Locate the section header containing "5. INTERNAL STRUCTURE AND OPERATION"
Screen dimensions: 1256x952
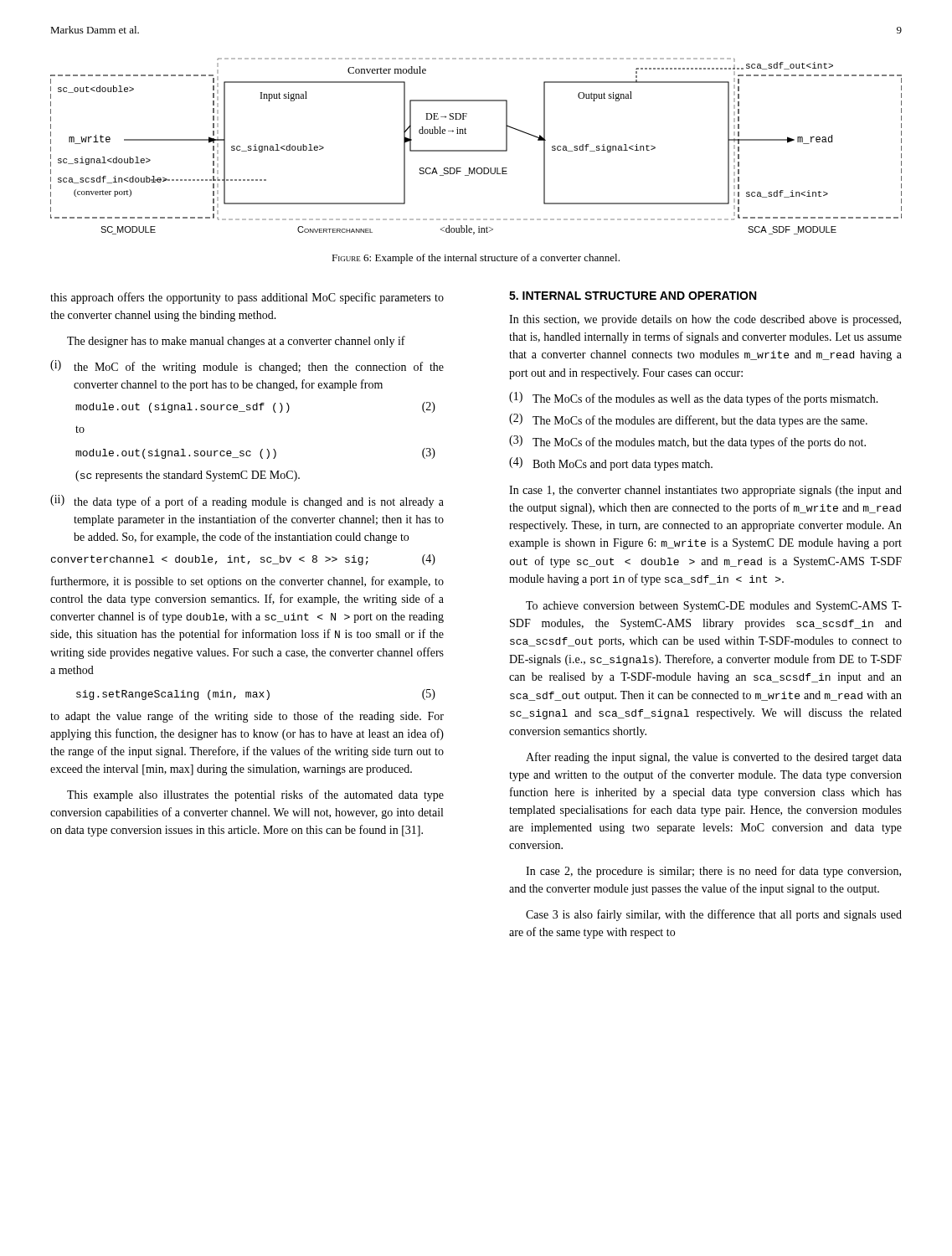click(x=633, y=296)
